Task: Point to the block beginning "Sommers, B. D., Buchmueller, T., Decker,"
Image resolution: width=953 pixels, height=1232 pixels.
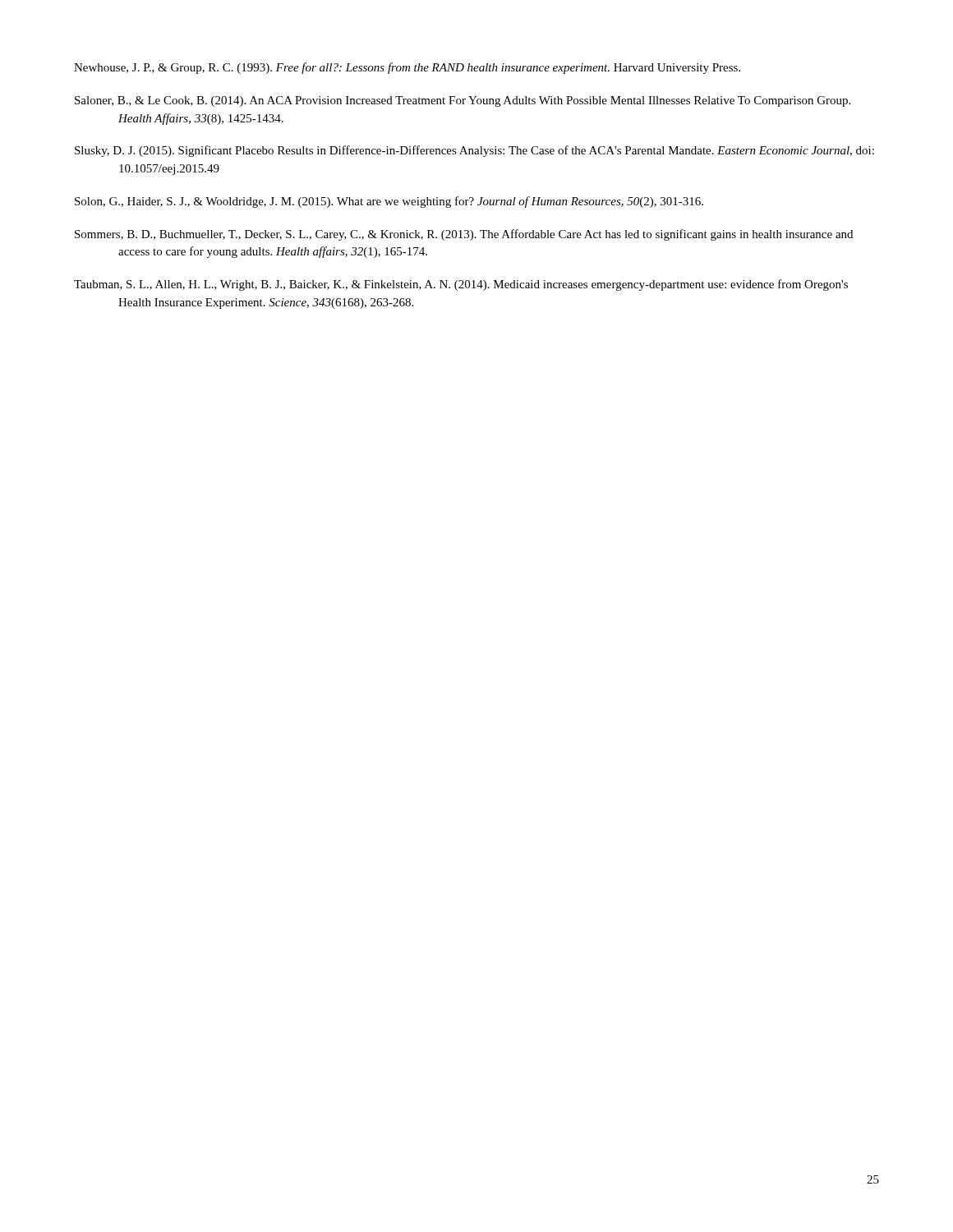Action: point(464,243)
